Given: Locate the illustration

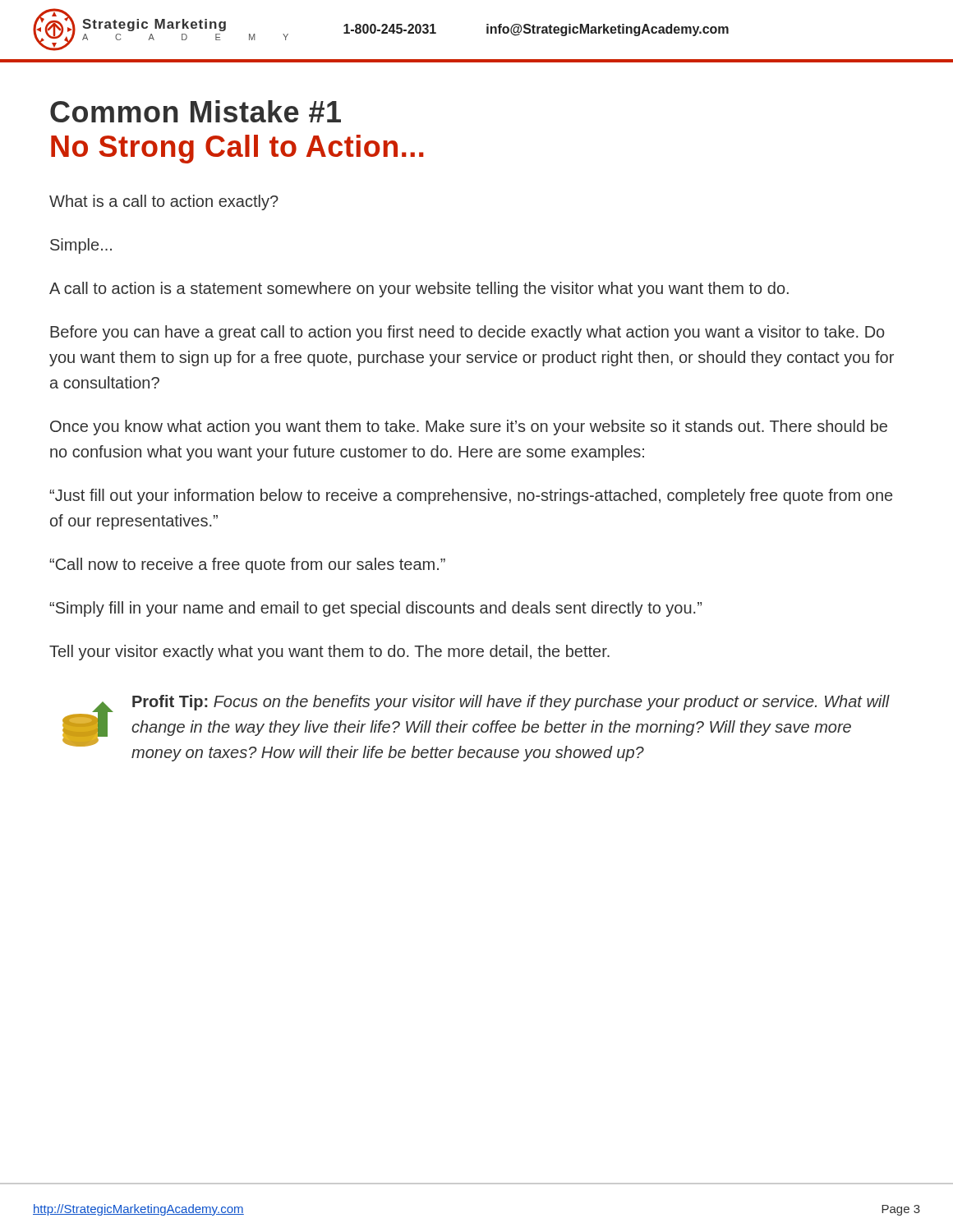Looking at the screenshot, I should (86, 723).
